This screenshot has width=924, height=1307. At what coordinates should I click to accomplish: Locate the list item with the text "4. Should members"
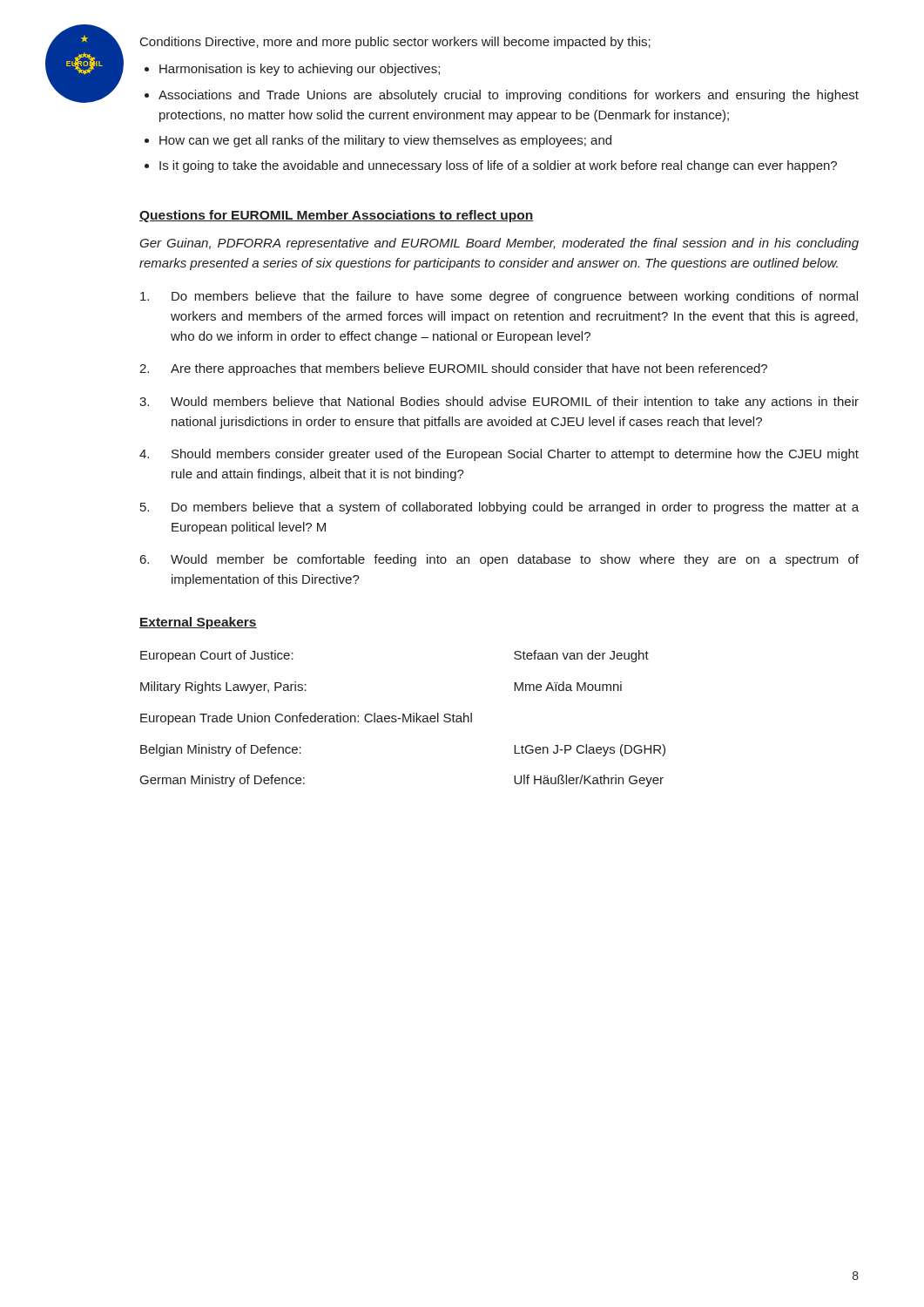pyautogui.click(x=499, y=464)
